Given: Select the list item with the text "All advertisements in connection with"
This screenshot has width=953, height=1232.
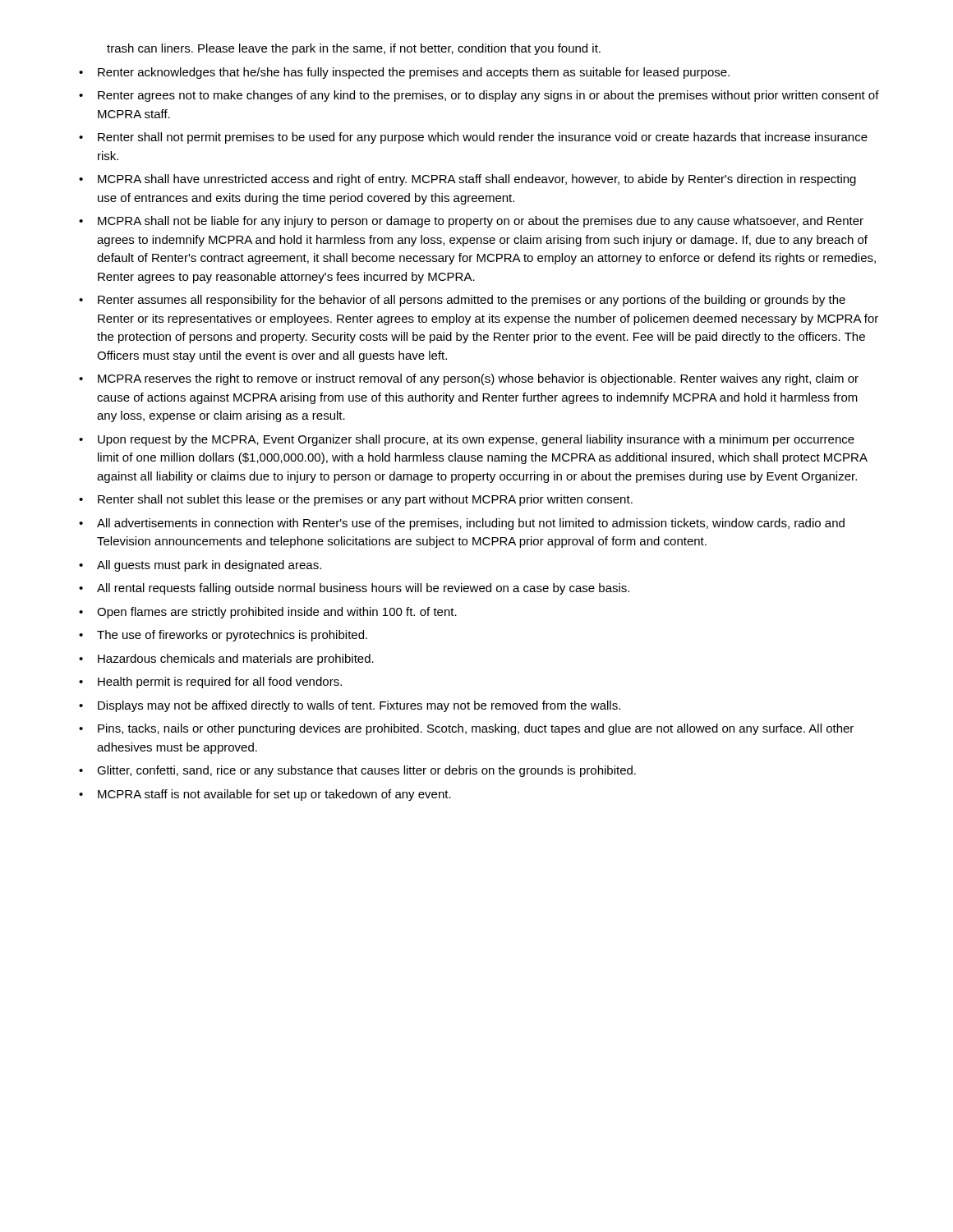Looking at the screenshot, I should (x=471, y=532).
